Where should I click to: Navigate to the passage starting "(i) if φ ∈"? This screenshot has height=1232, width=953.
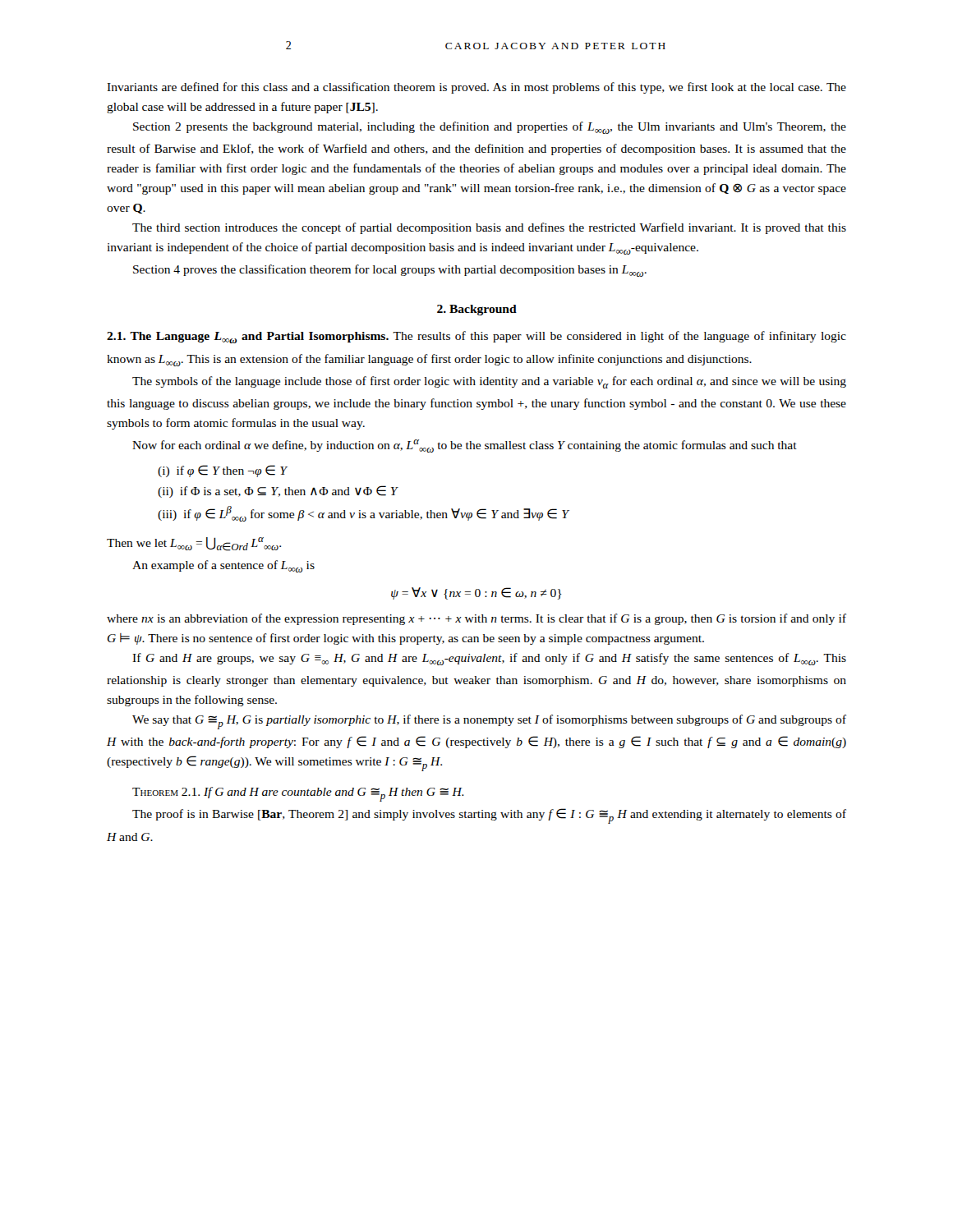click(222, 470)
